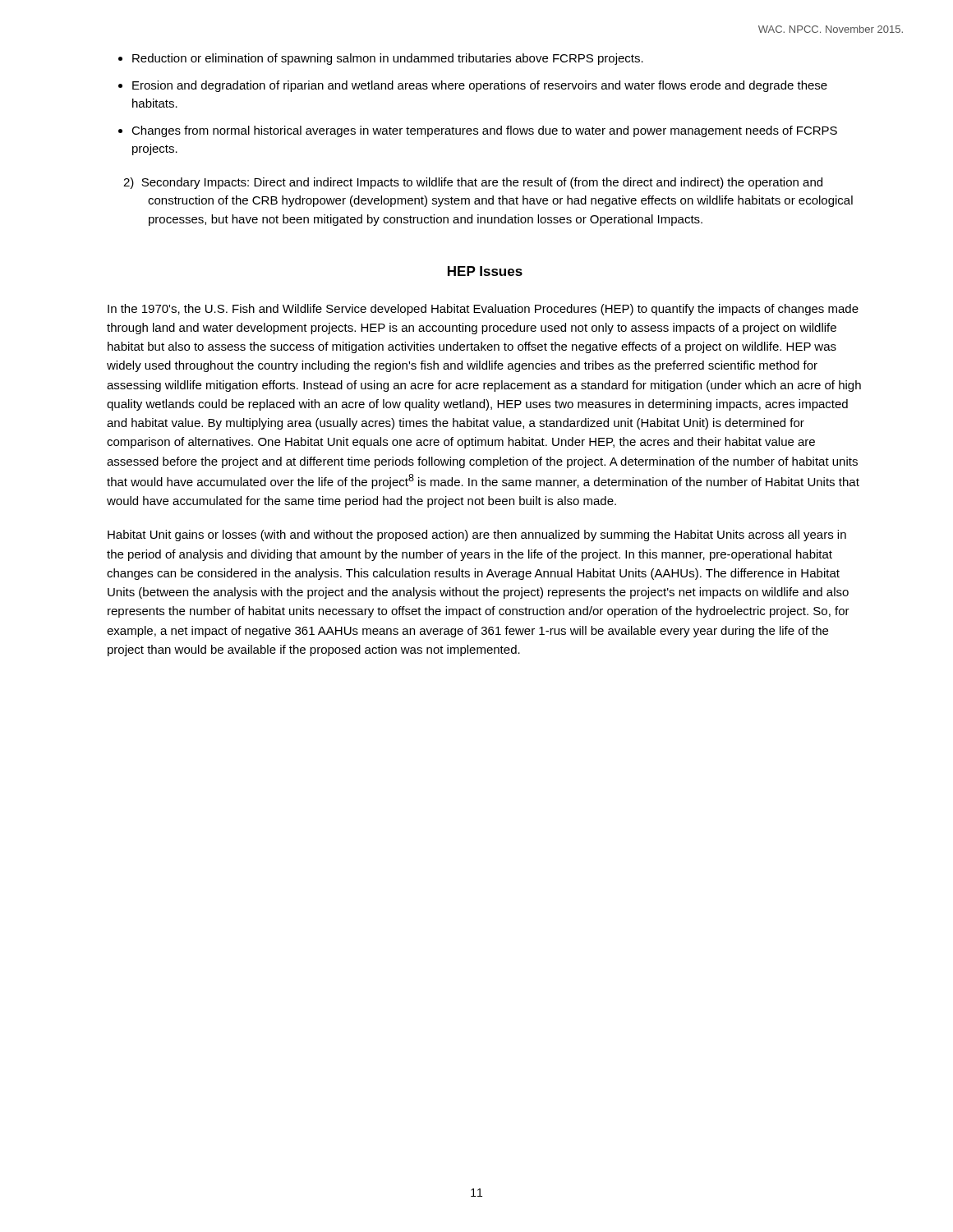Screen dimensions: 1232x953
Task: Click on the text block that reads "In the 1970's, the U.S. Fish"
Action: coord(484,404)
